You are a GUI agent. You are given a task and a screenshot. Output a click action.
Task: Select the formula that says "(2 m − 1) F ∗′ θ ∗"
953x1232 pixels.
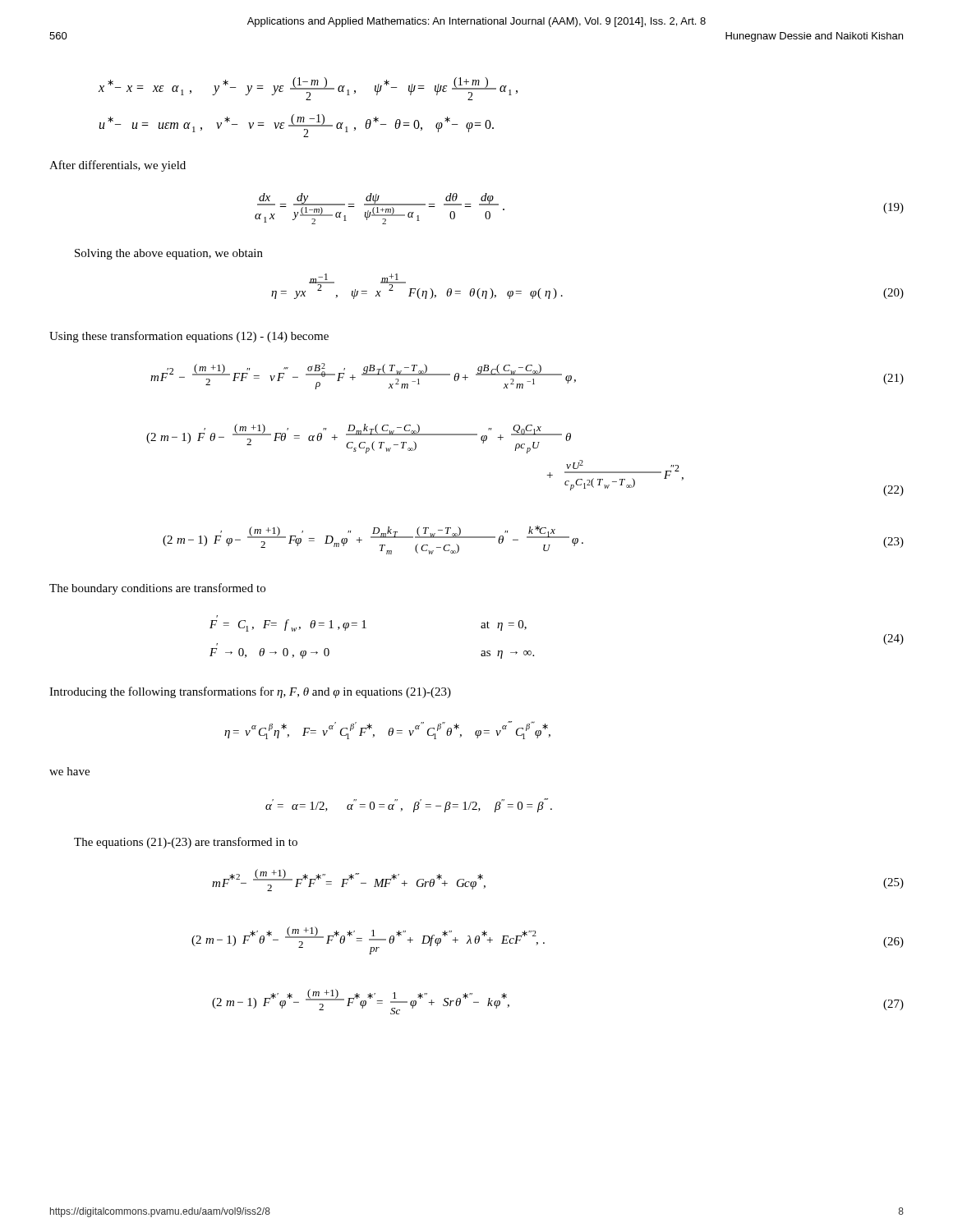(476, 942)
